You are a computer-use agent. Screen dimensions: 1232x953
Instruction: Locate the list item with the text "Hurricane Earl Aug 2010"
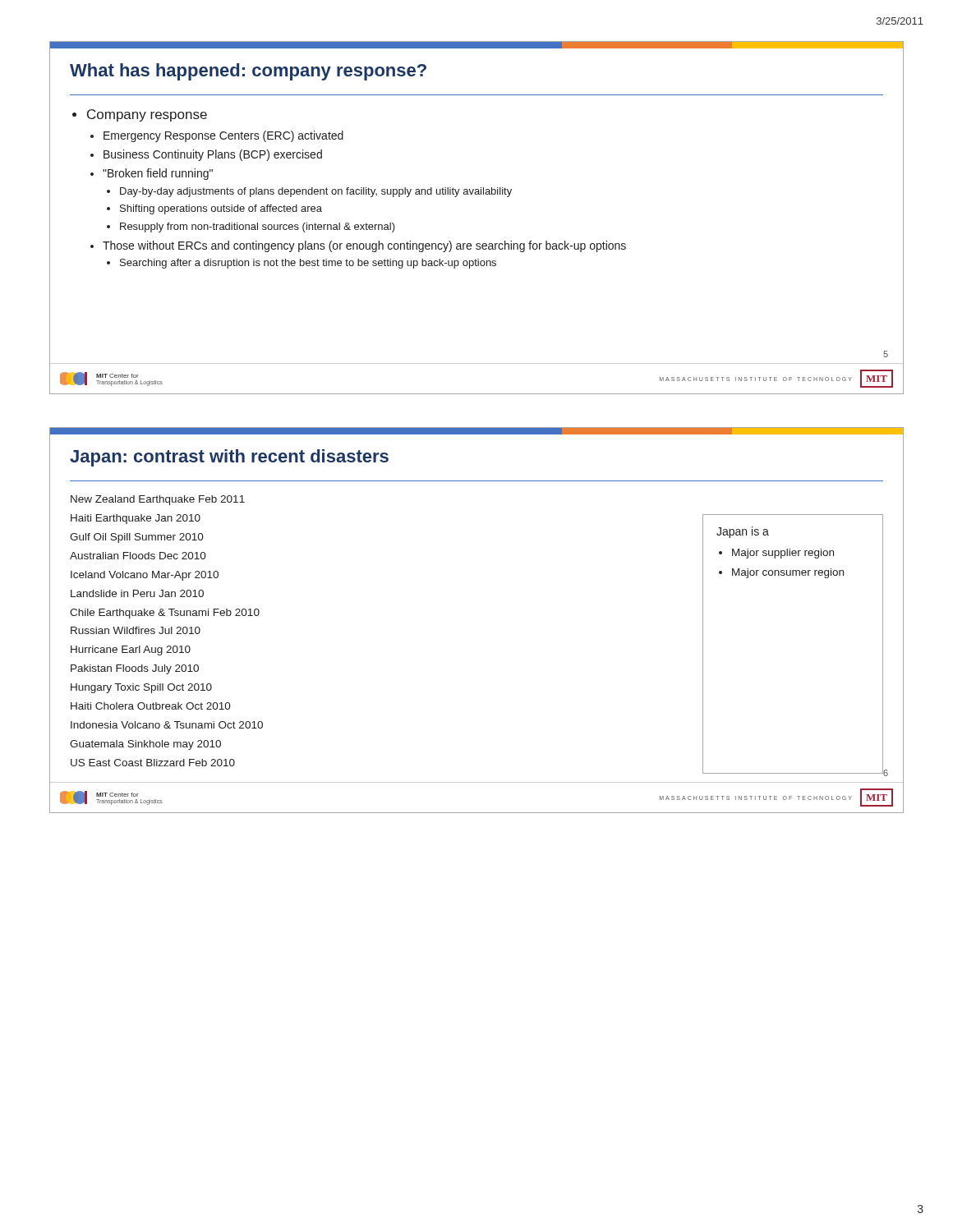click(x=130, y=650)
